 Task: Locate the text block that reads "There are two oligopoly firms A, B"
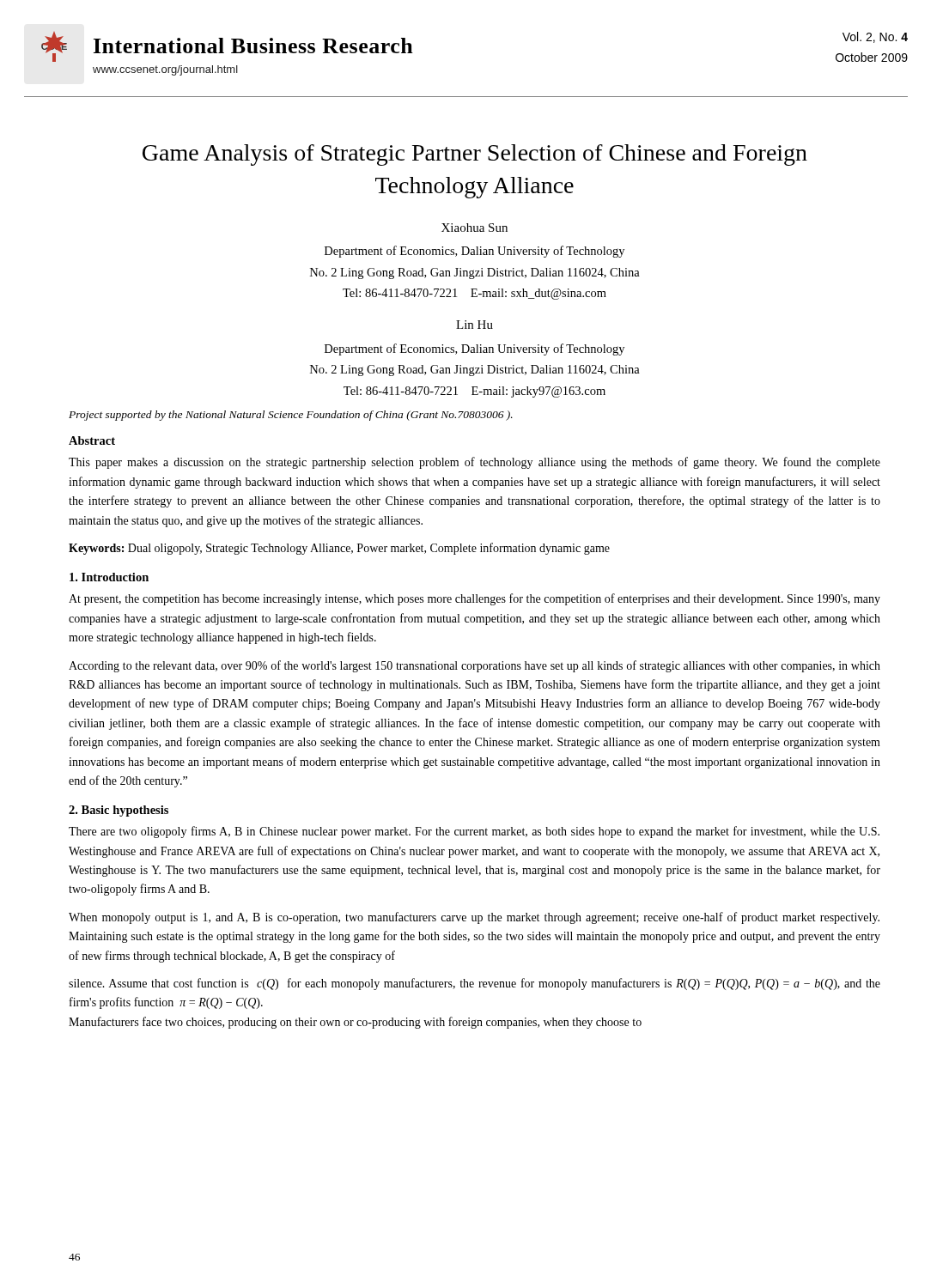tap(474, 861)
